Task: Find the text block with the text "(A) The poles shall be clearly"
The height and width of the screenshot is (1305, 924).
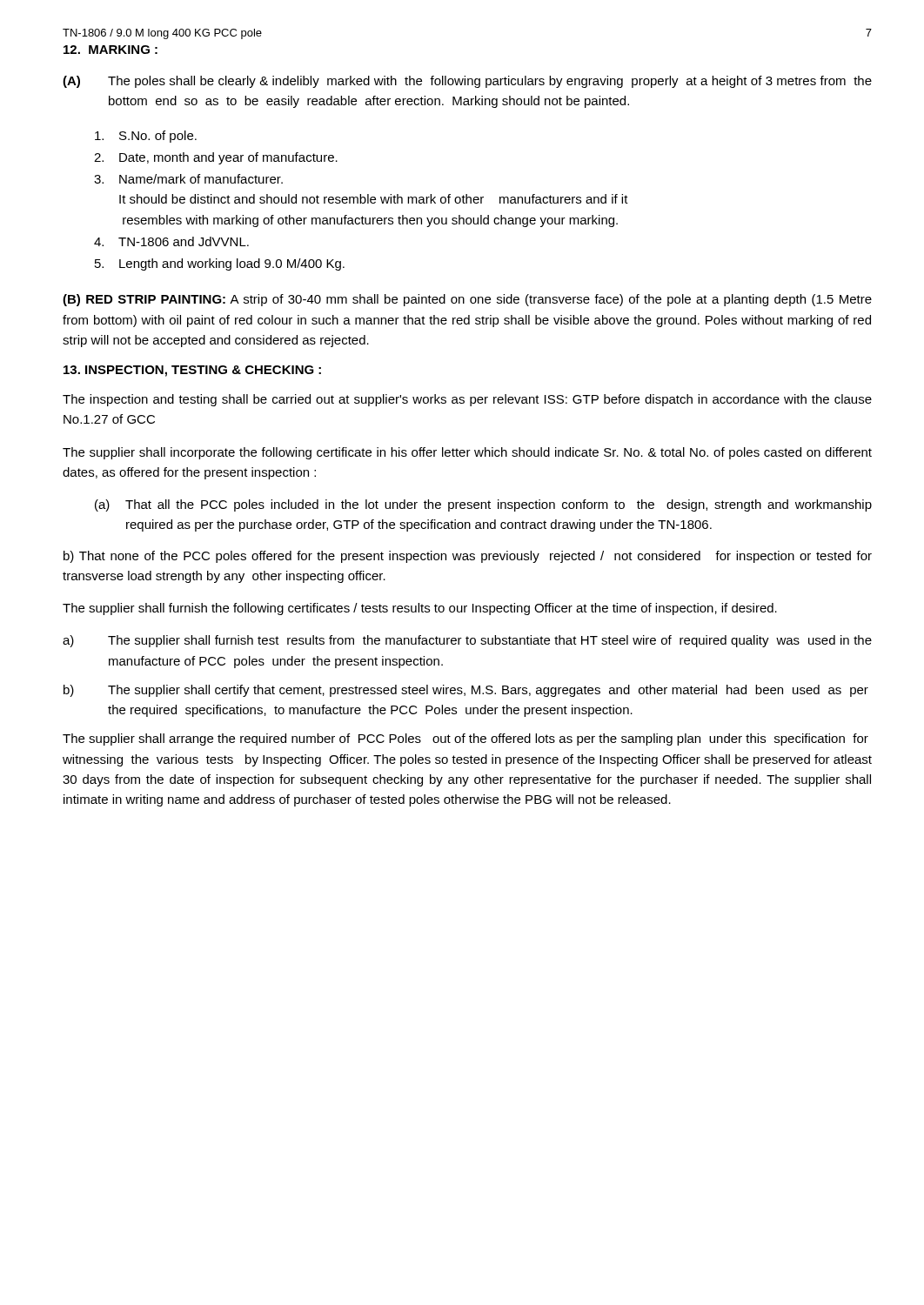Action: click(467, 91)
